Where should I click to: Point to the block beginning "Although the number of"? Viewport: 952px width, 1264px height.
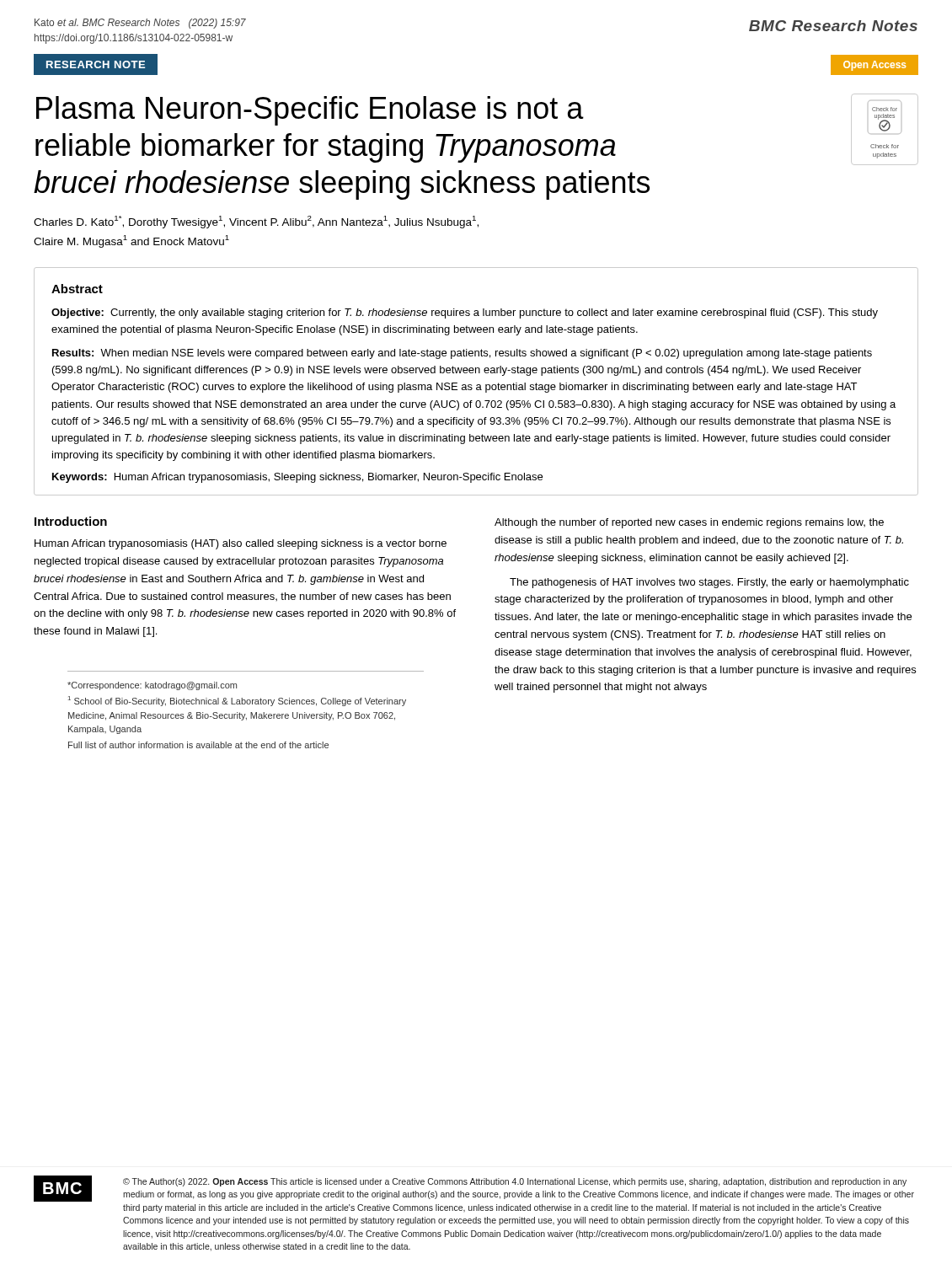tap(700, 540)
